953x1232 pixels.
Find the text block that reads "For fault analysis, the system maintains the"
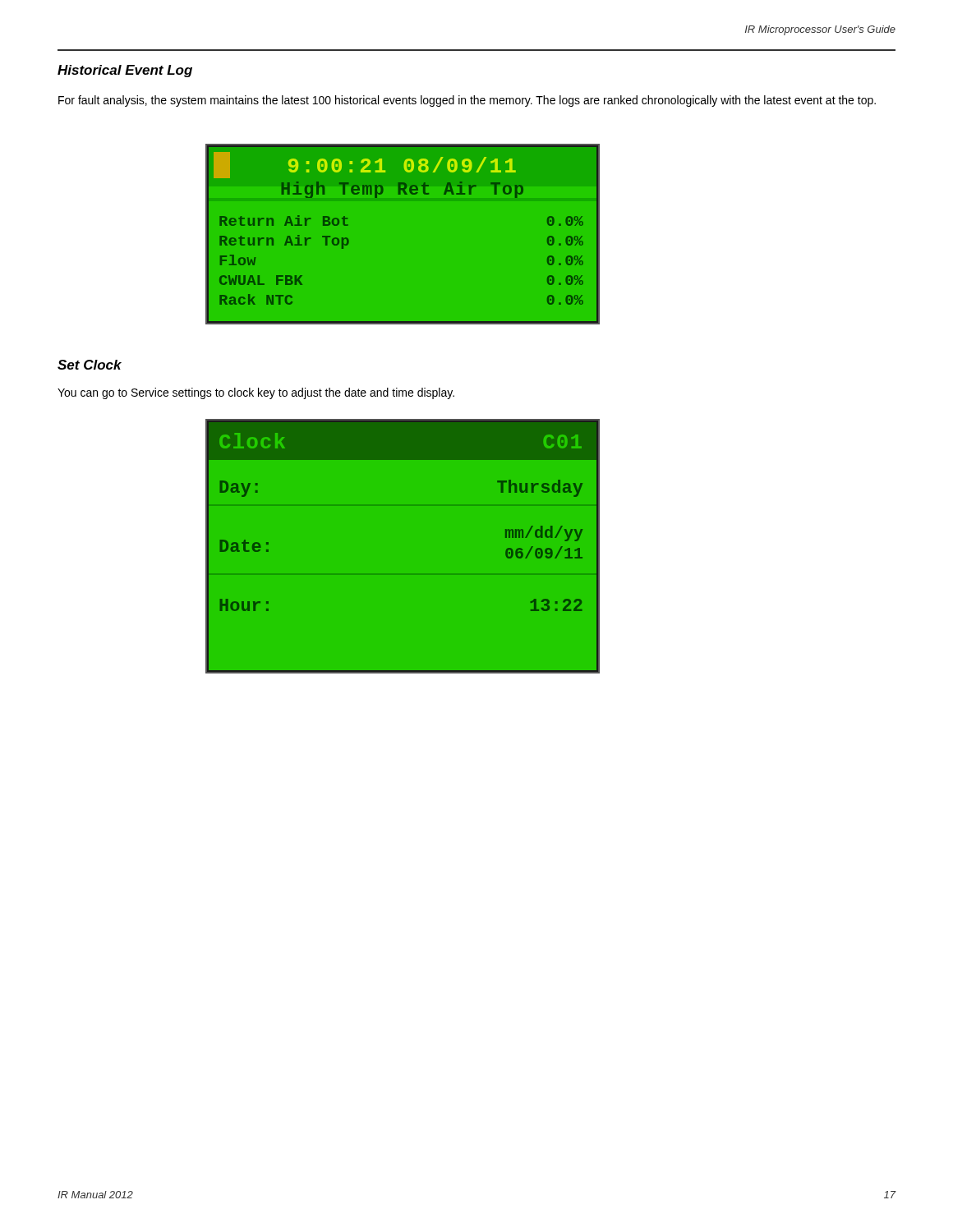tap(467, 100)
